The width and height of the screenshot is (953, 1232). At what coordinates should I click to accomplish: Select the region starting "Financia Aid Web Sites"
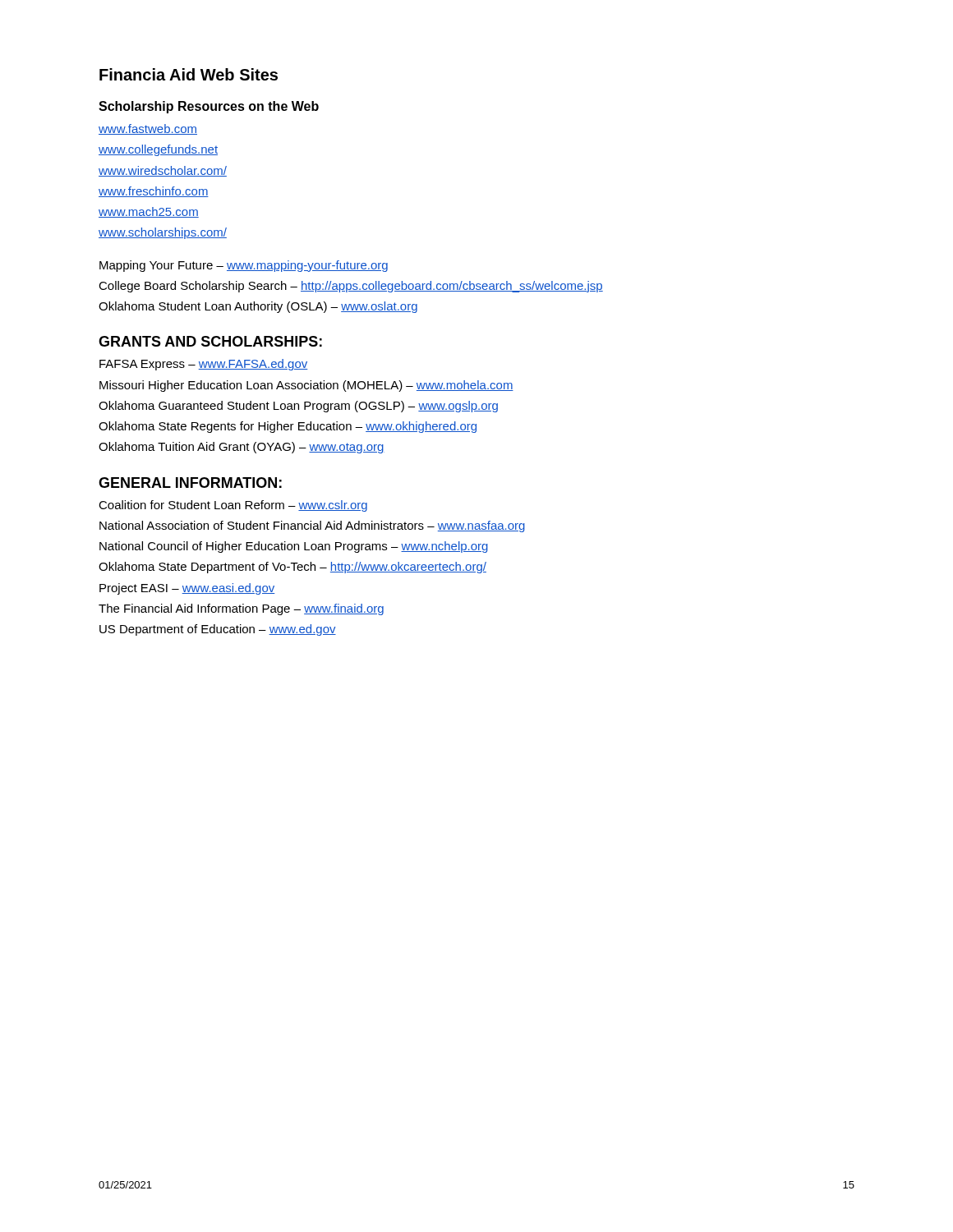[189, 75]
